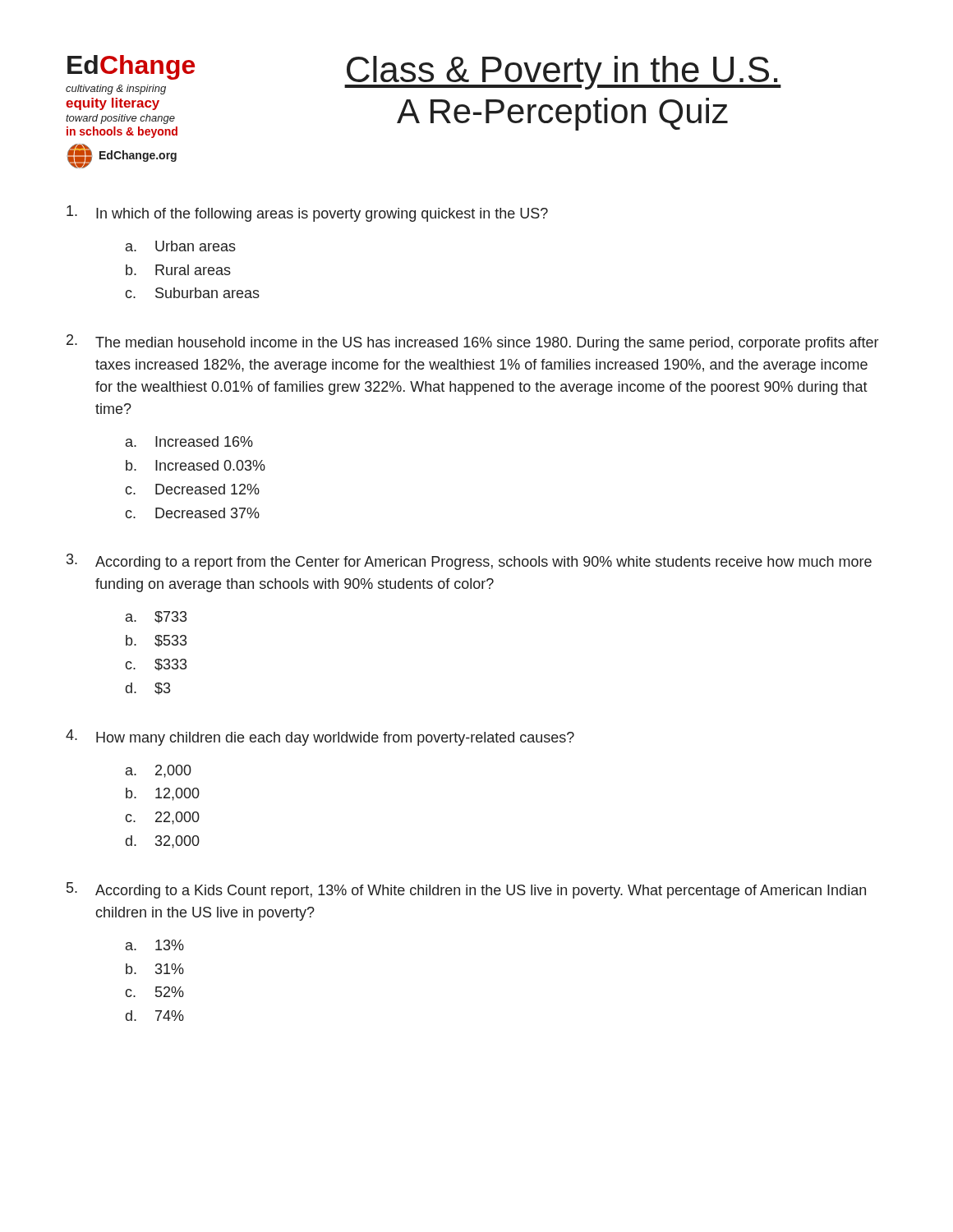Viewport: 953px width, 1232px height.
Task: Select the logo
Action: pos(140,110)
